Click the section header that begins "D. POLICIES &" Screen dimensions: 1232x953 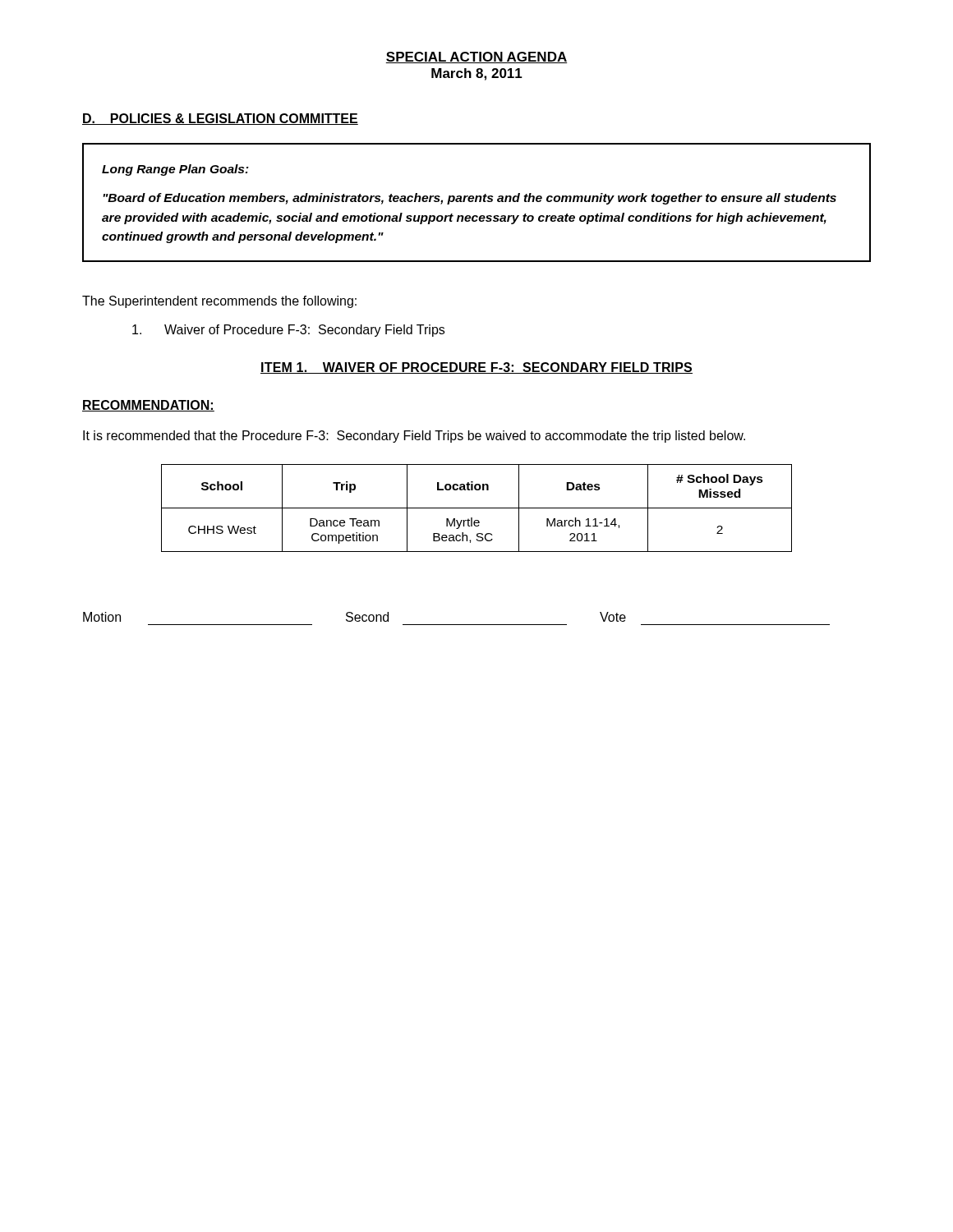point(220,119)
